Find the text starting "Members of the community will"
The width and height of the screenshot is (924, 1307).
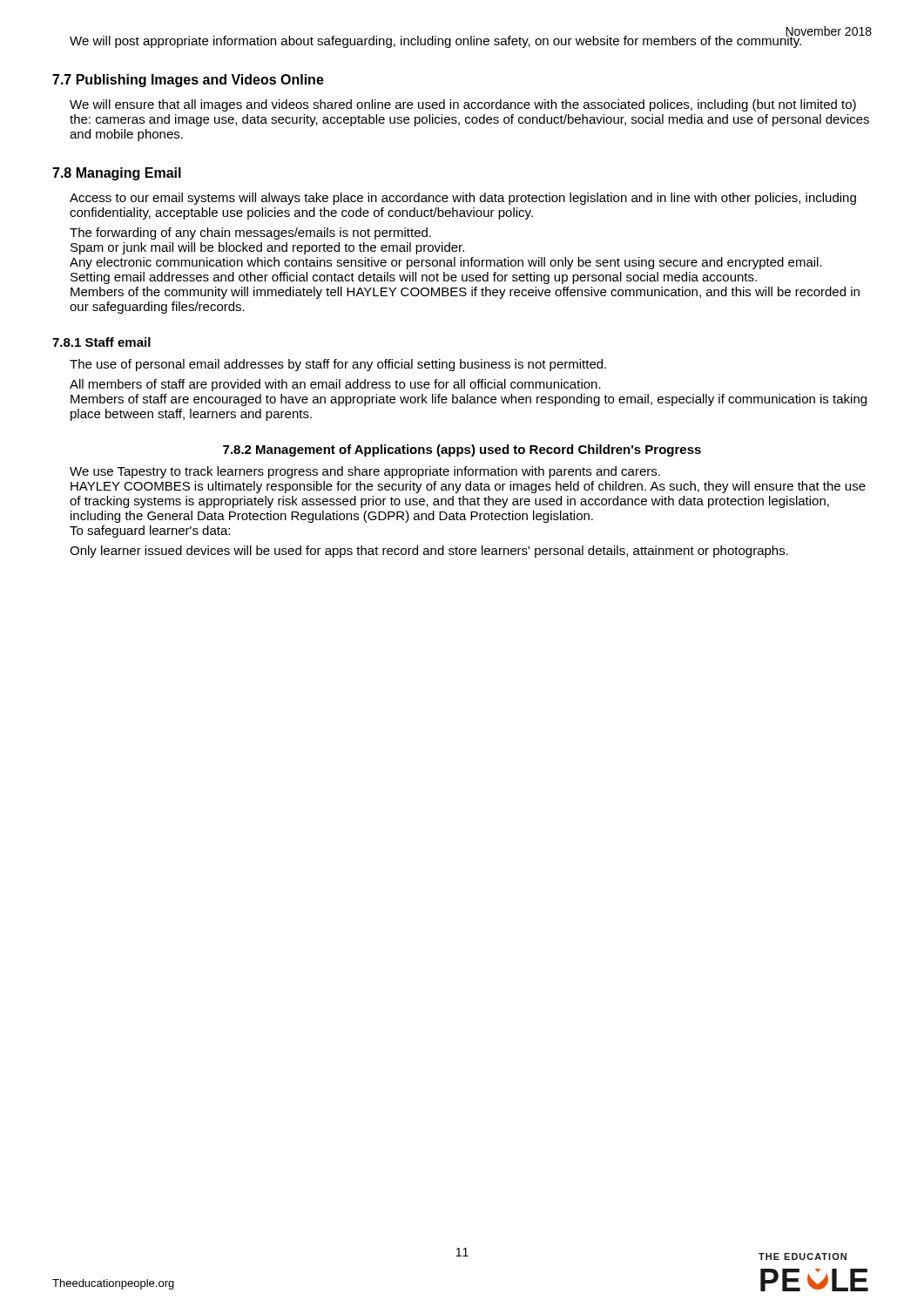[471, 299]
